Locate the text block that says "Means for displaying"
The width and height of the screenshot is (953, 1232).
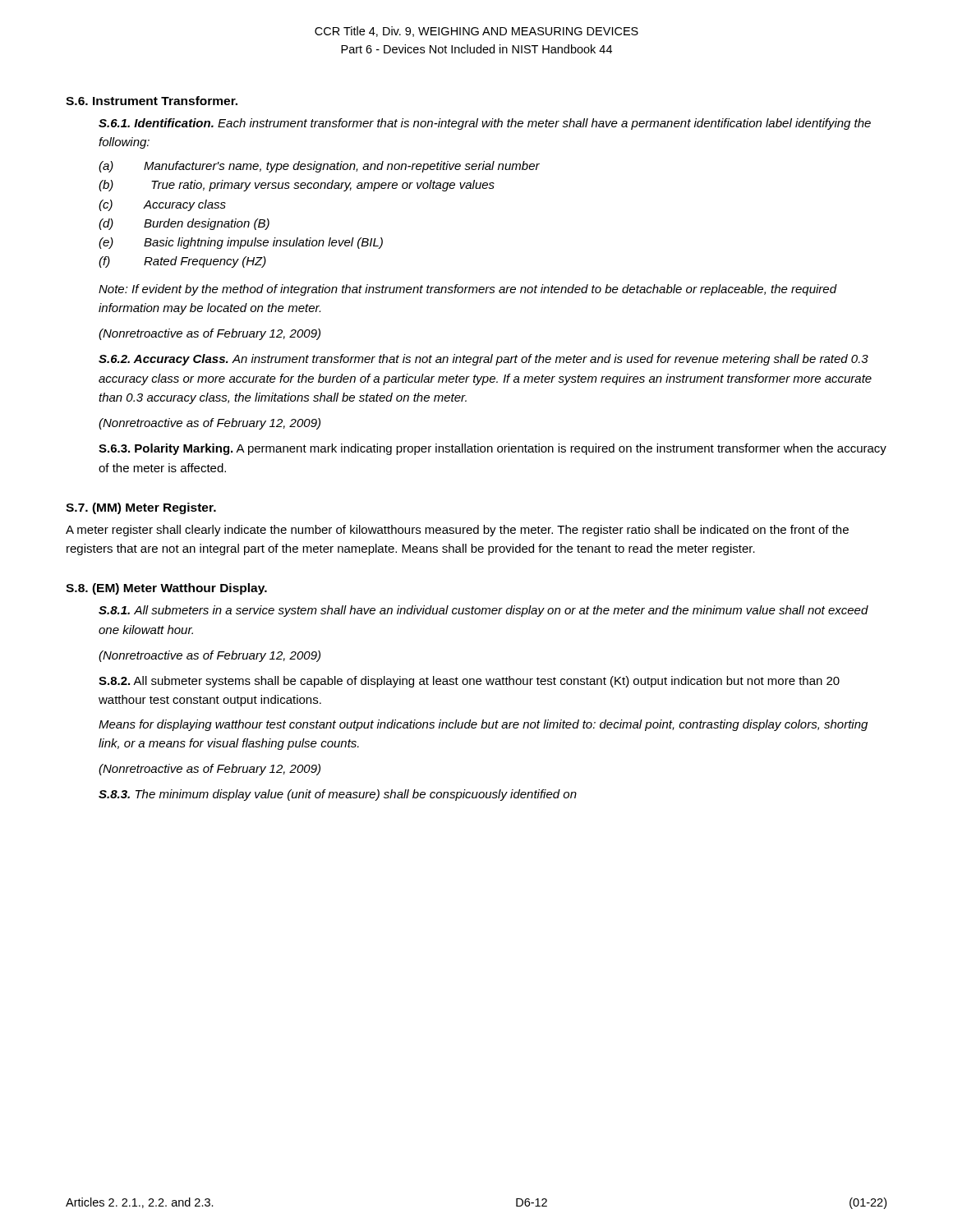click(x=483, y=733)
